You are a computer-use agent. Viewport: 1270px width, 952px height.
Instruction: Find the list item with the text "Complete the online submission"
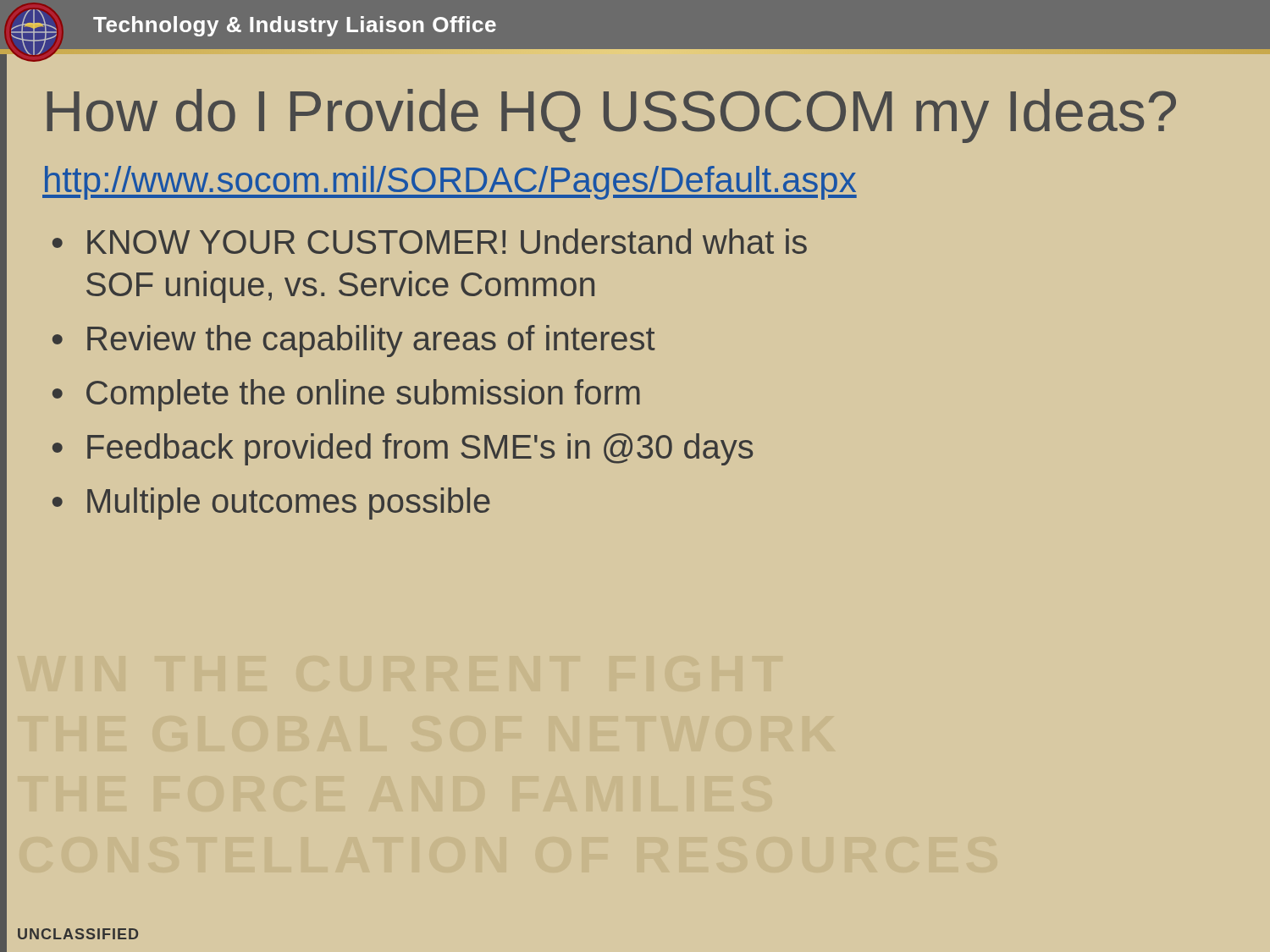(363, 392)
